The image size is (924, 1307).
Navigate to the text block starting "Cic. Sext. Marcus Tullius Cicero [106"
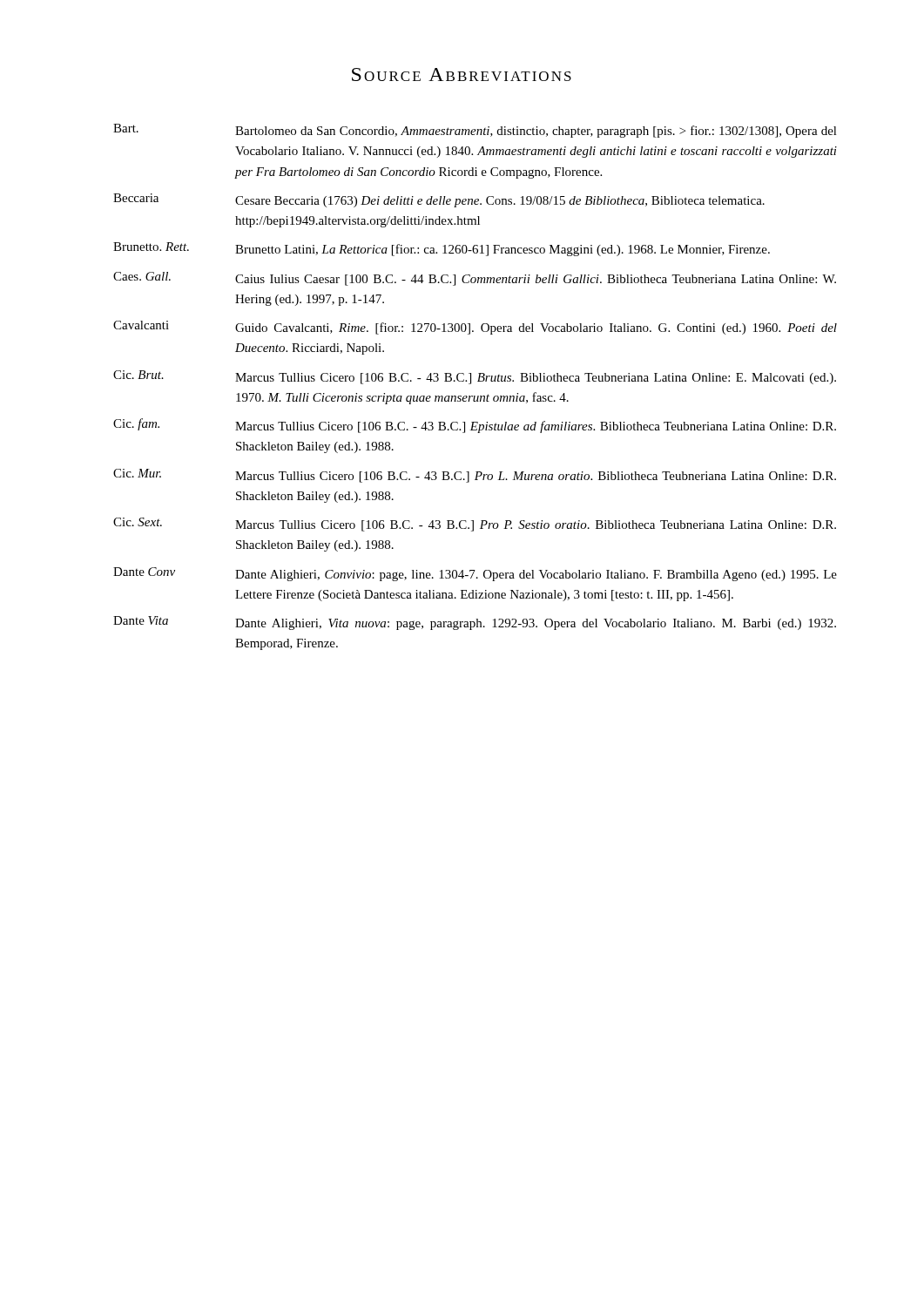(x=475, y=535)
